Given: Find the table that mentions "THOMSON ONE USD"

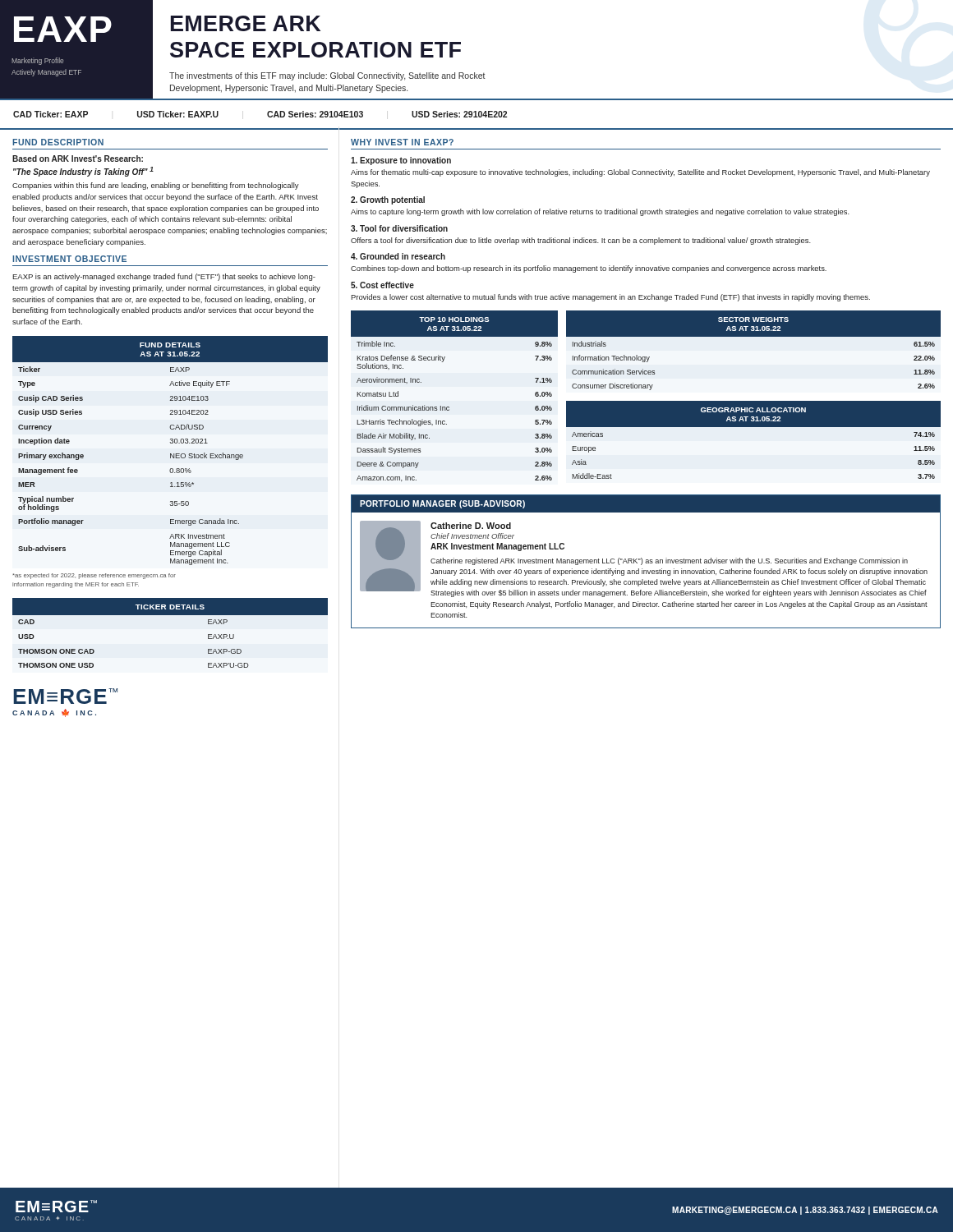Looking at the screenshot, I should pyautogui.click(x=170, y=635).
